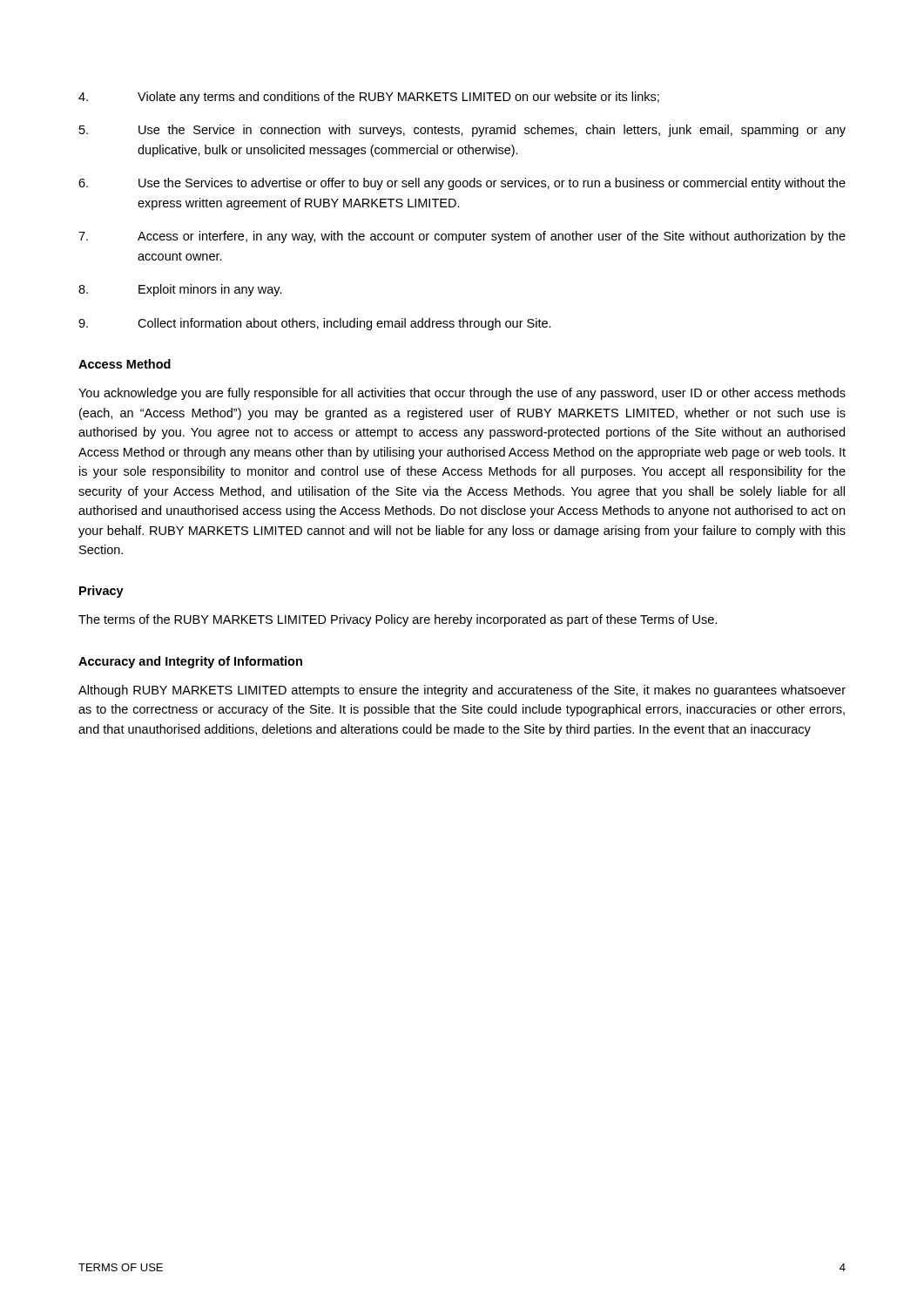This screenshot has width=924, height=1307.
Task: Navigate to the text block starting "Access Method"
Action: click(x=125, y=364)
